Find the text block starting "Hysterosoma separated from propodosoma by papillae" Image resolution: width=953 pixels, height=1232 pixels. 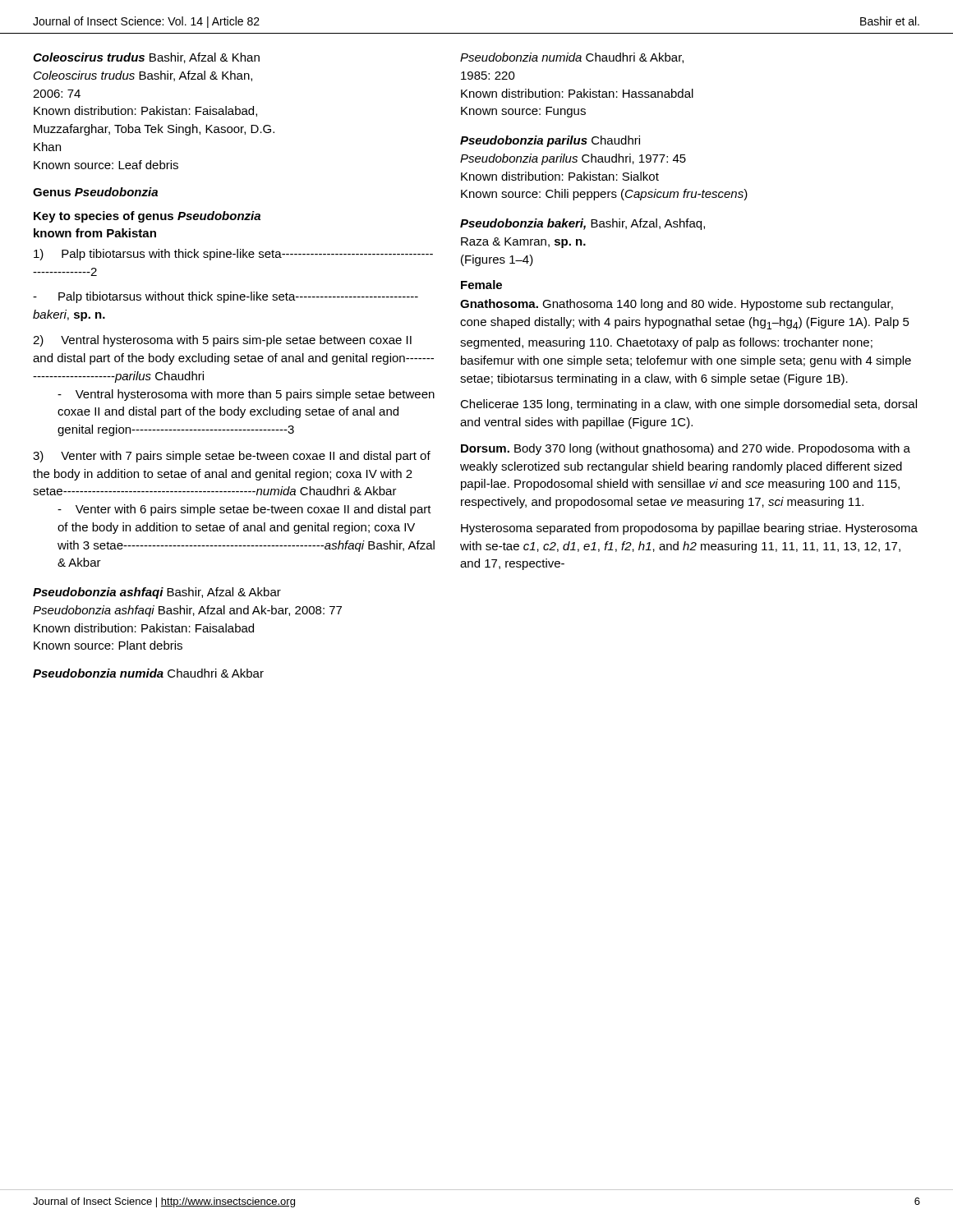click(x=690, y=546)
